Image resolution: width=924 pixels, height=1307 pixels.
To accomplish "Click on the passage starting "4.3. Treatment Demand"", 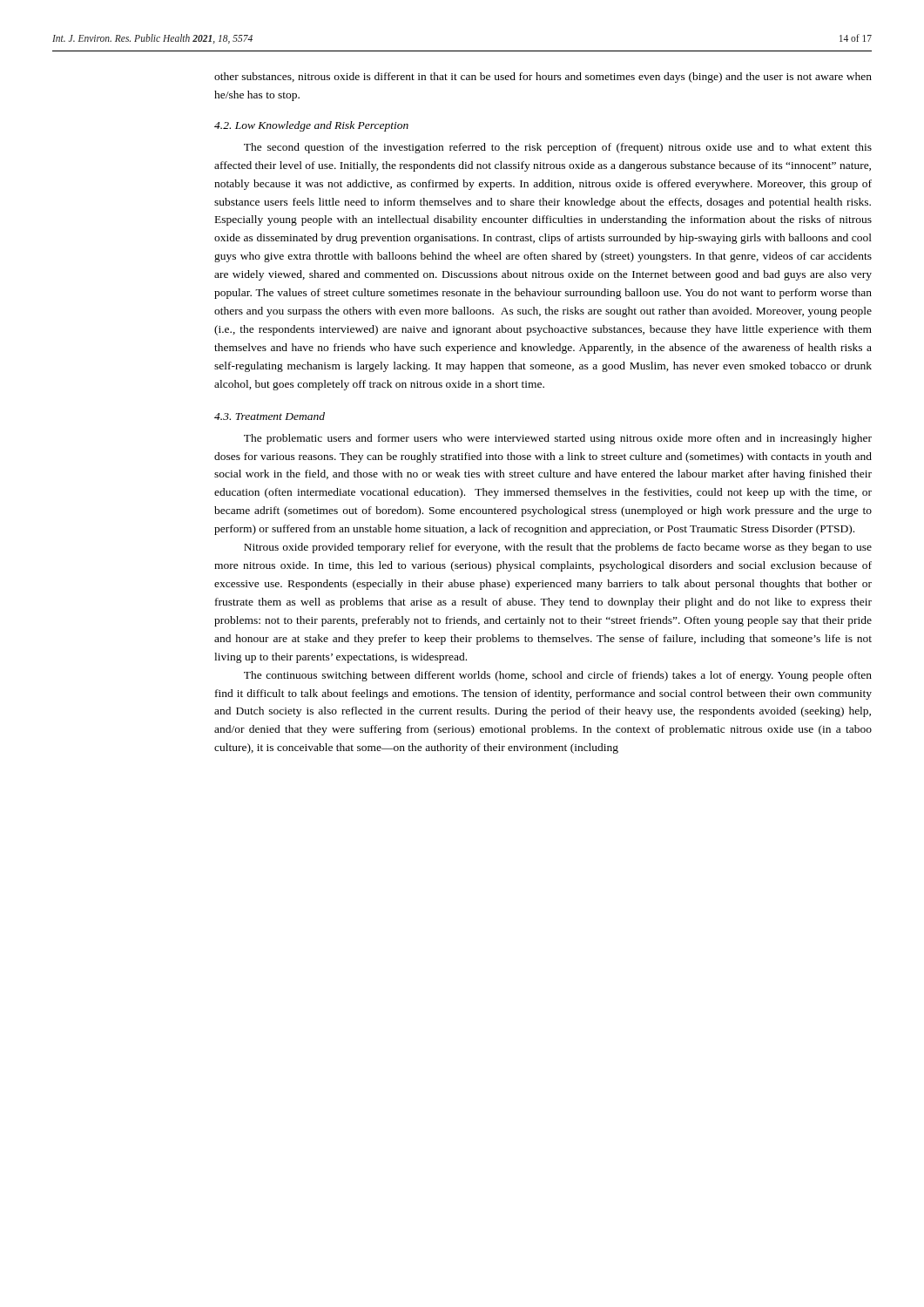I will 270,416.
